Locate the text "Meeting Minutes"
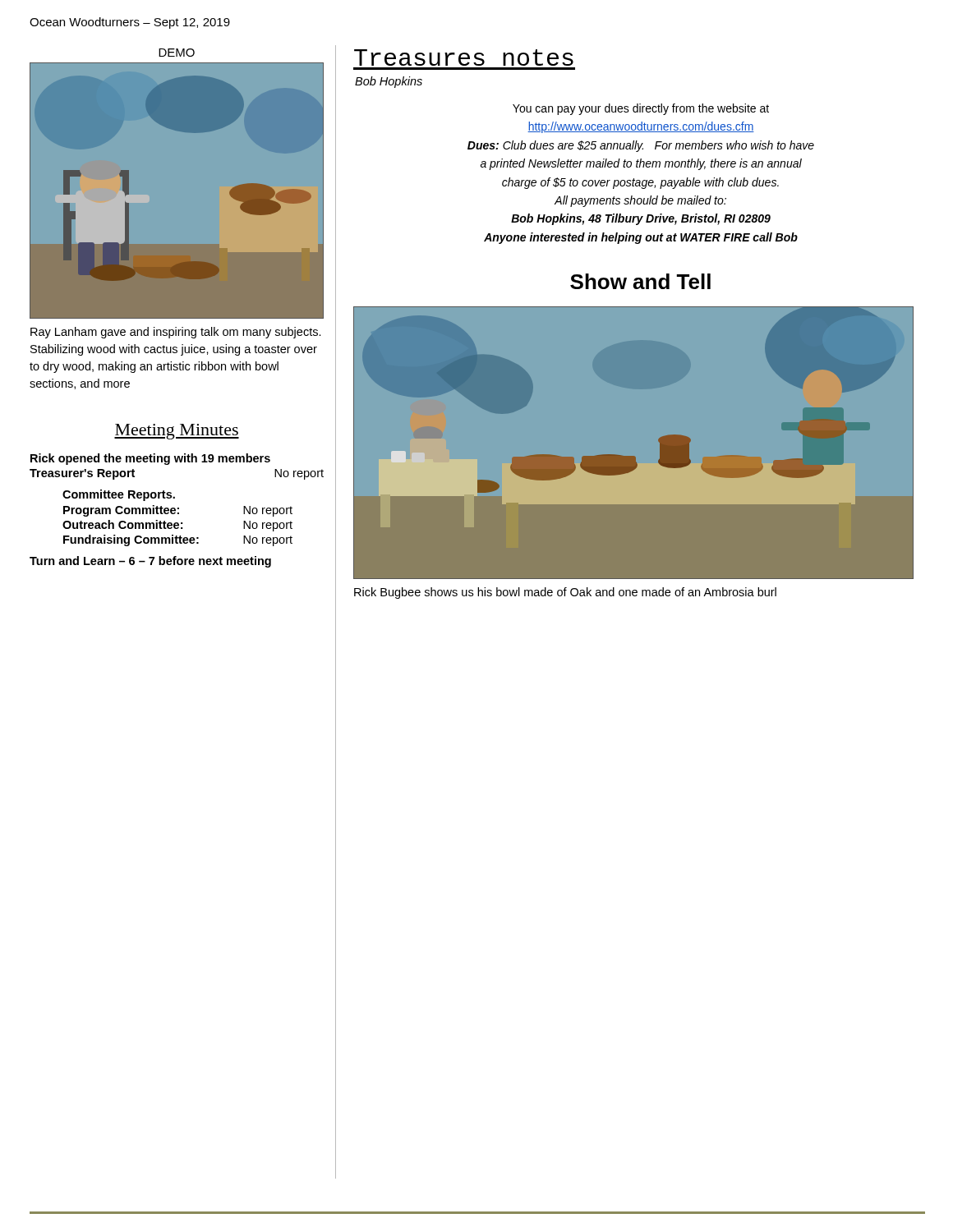953x1232 pixels. [177, 429]
